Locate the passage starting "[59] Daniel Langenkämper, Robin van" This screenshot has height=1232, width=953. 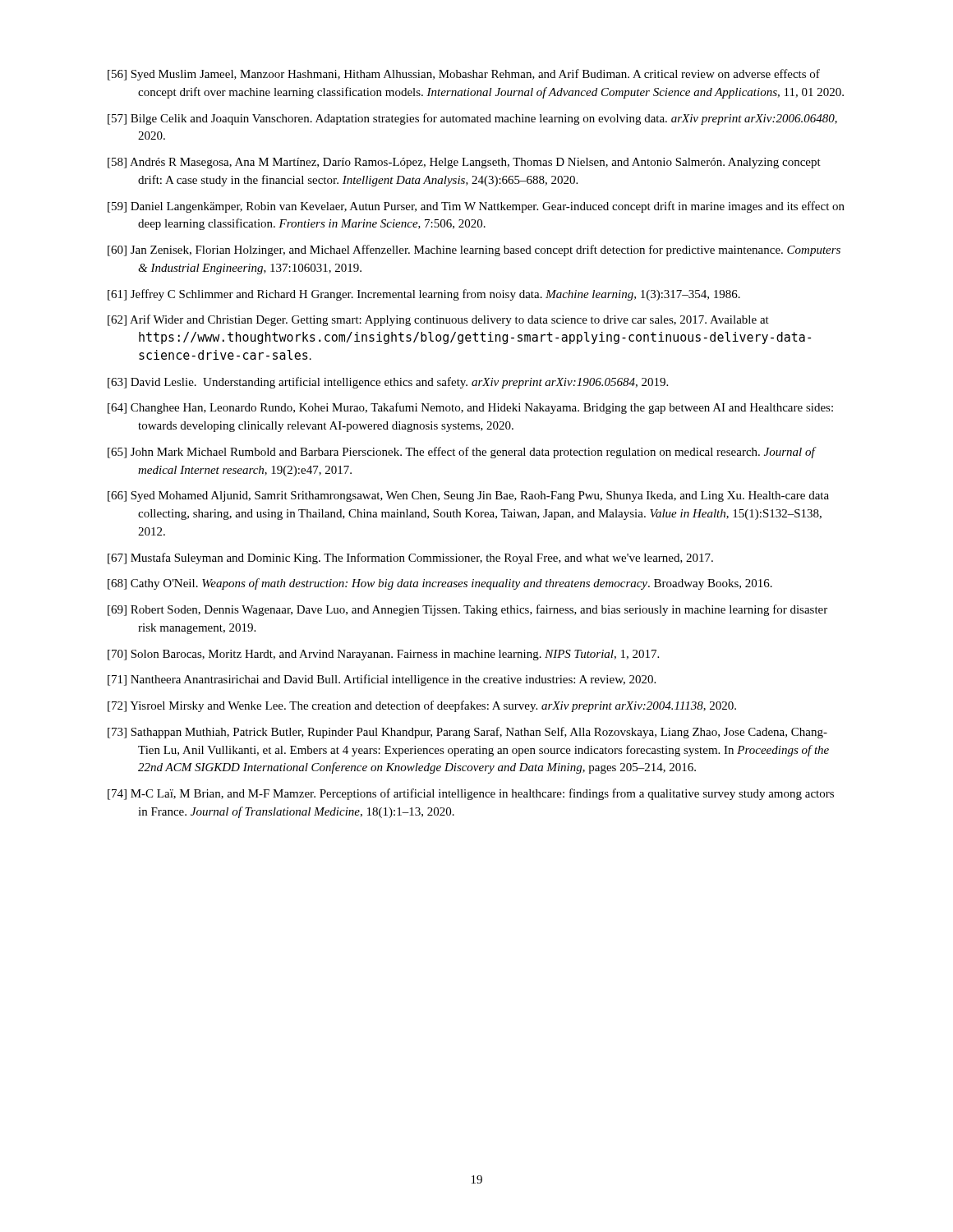pos(476,215)
